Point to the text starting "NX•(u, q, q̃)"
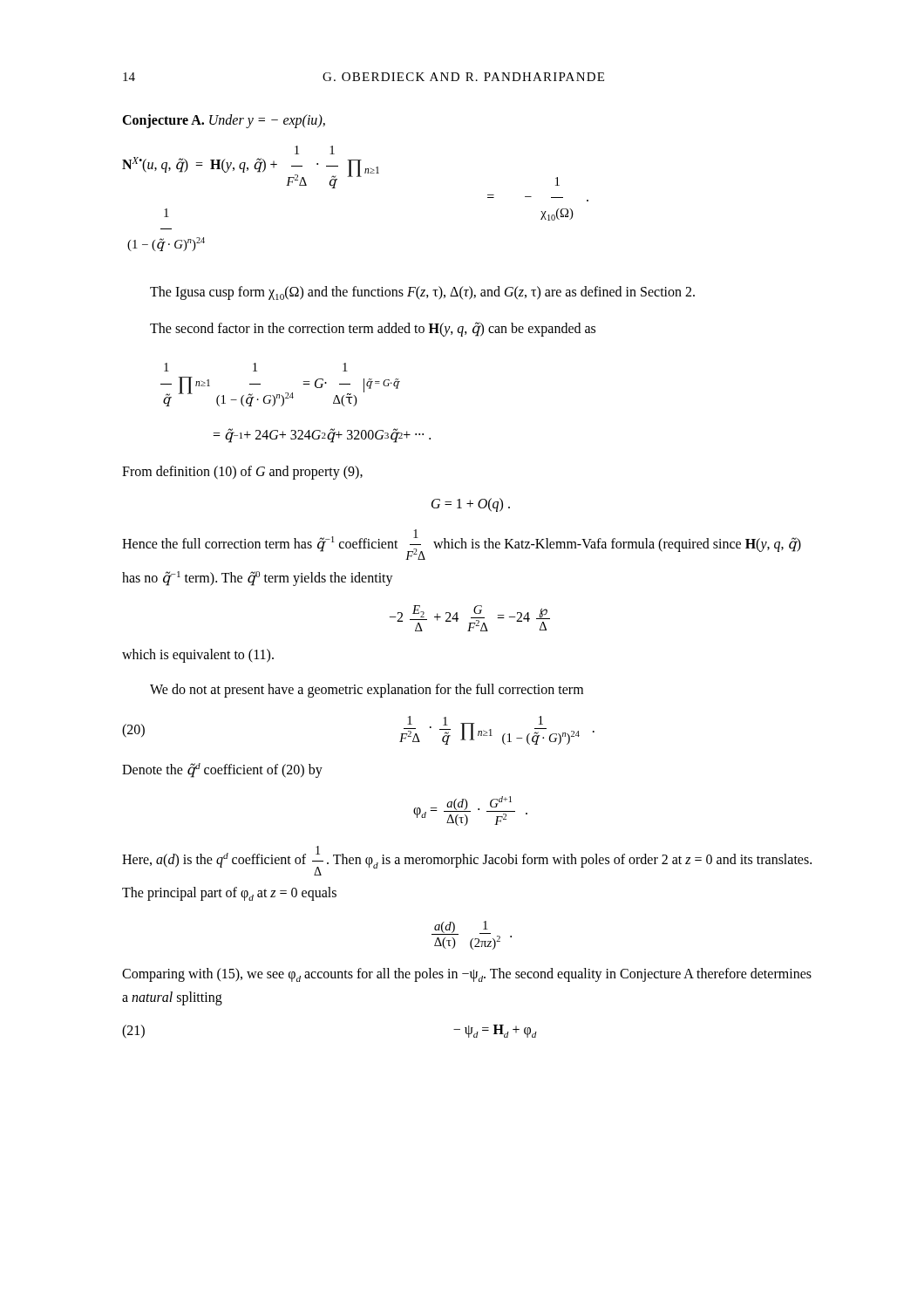 332,150
